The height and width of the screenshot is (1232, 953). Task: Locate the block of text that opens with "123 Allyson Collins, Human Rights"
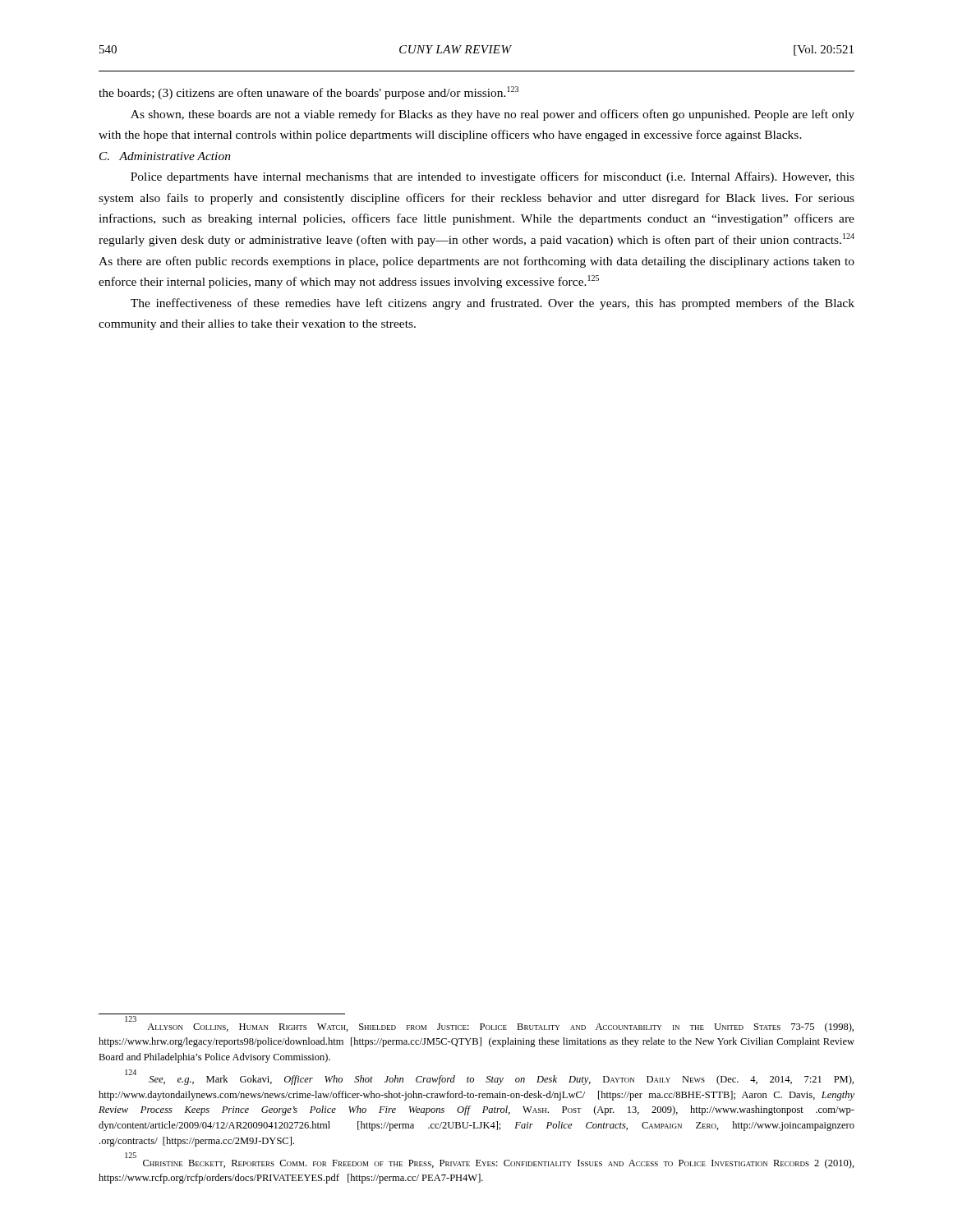click(x=476, y=1041)
